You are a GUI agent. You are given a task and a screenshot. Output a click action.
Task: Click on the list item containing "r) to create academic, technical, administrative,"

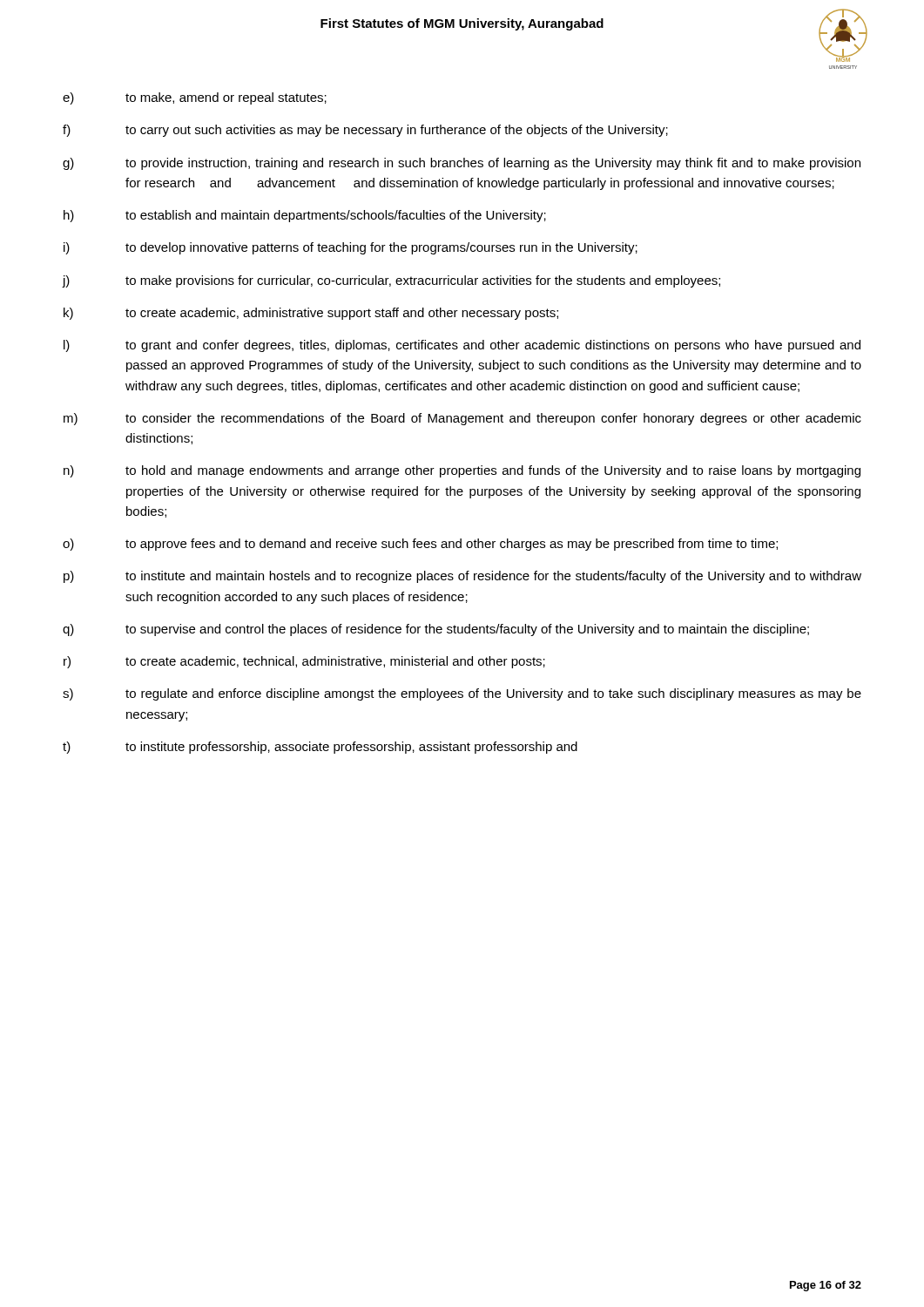[x=462, y=661]
